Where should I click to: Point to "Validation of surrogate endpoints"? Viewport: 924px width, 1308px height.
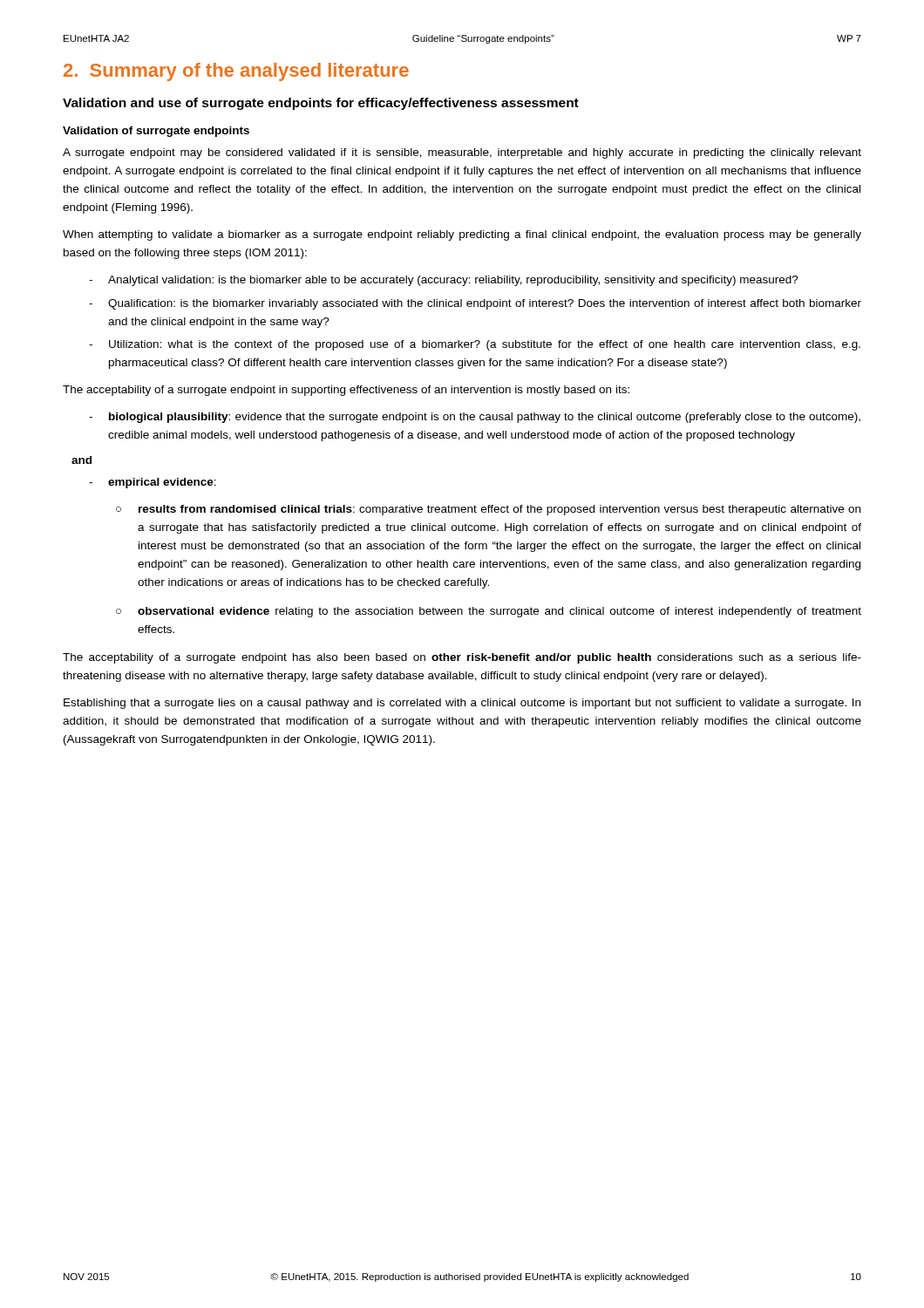click(x=156, y=131)
